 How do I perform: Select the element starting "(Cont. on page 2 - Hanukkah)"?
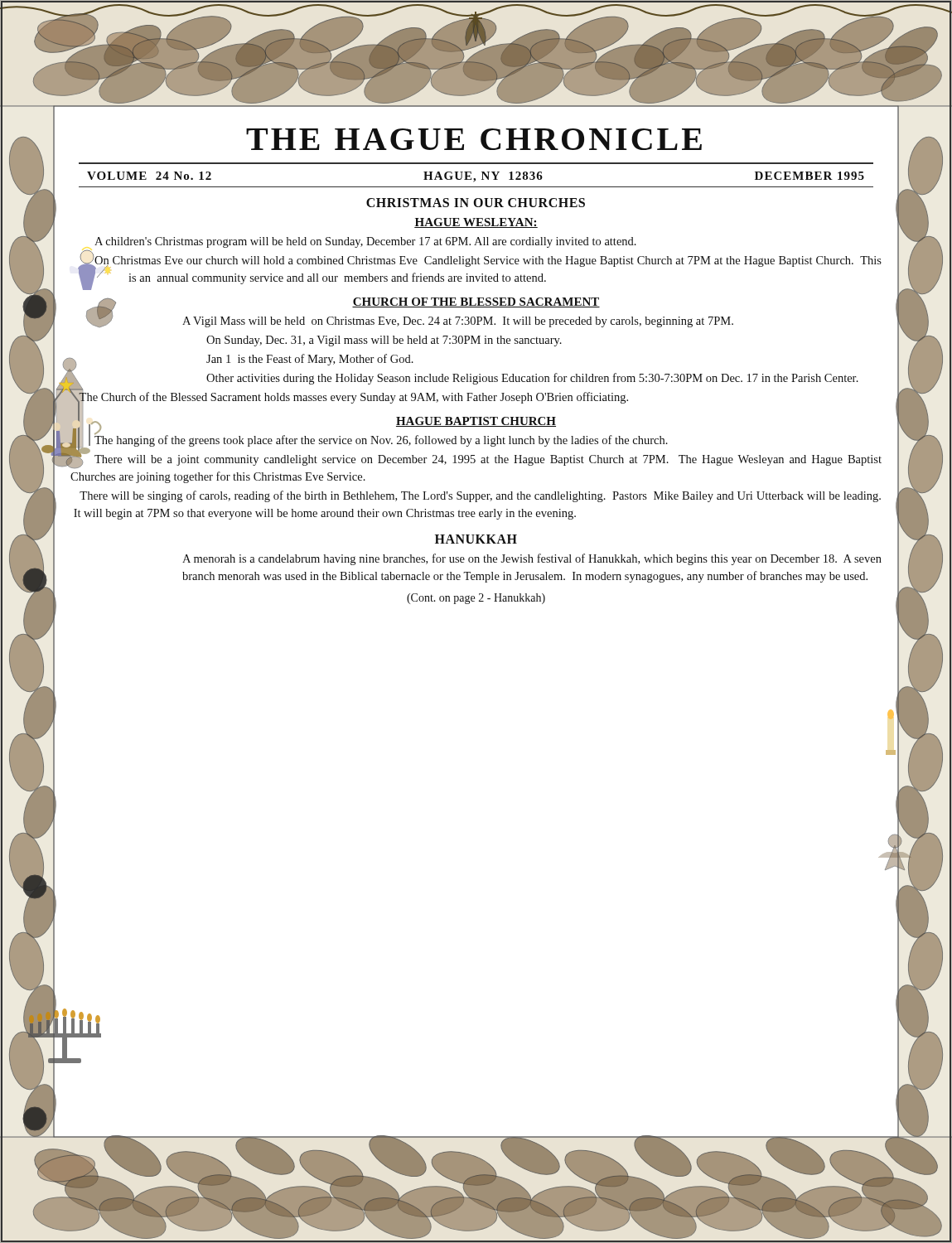coord(476,598)
